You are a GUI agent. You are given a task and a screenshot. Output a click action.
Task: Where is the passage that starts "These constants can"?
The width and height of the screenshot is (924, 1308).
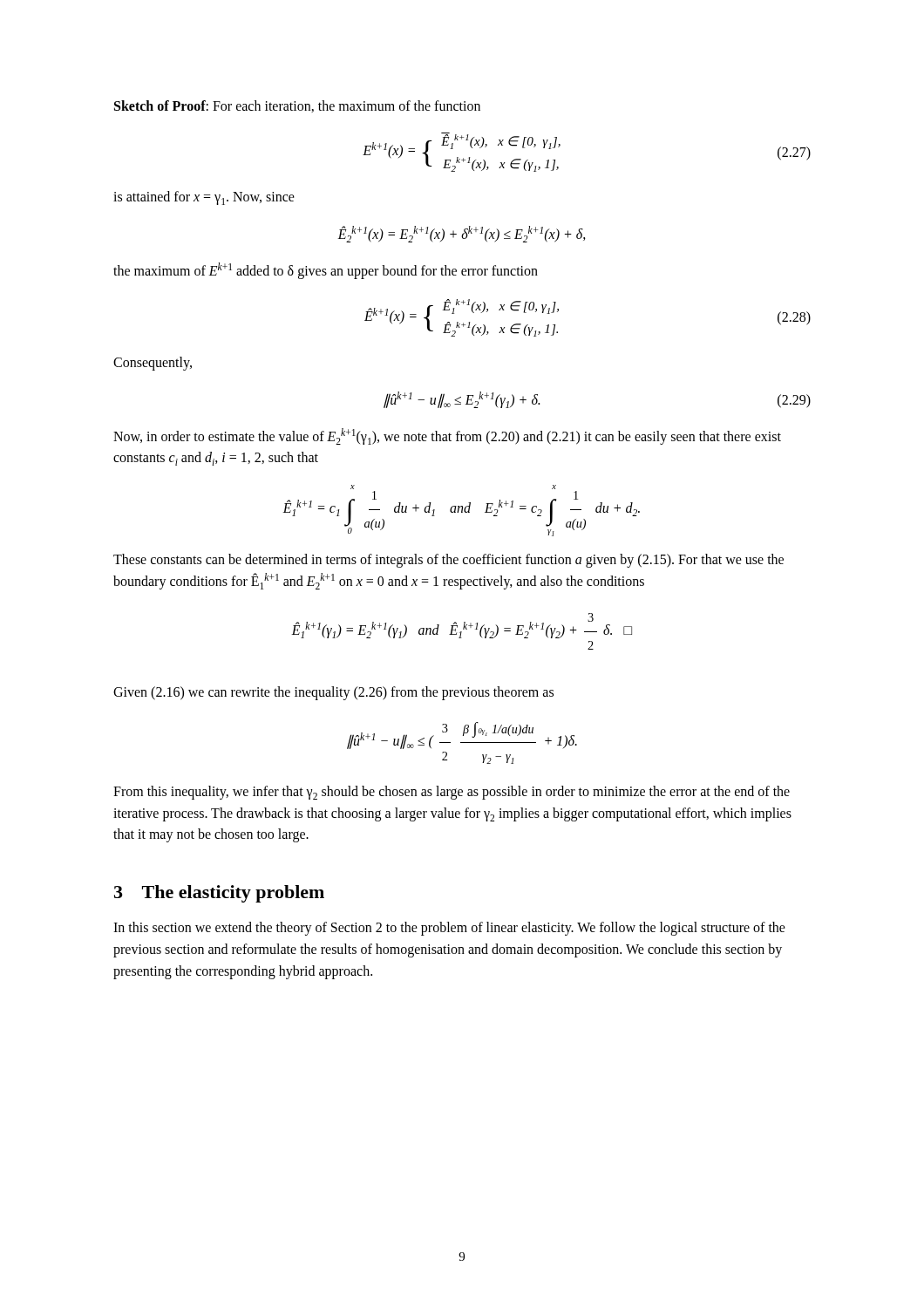coord(449,572)
